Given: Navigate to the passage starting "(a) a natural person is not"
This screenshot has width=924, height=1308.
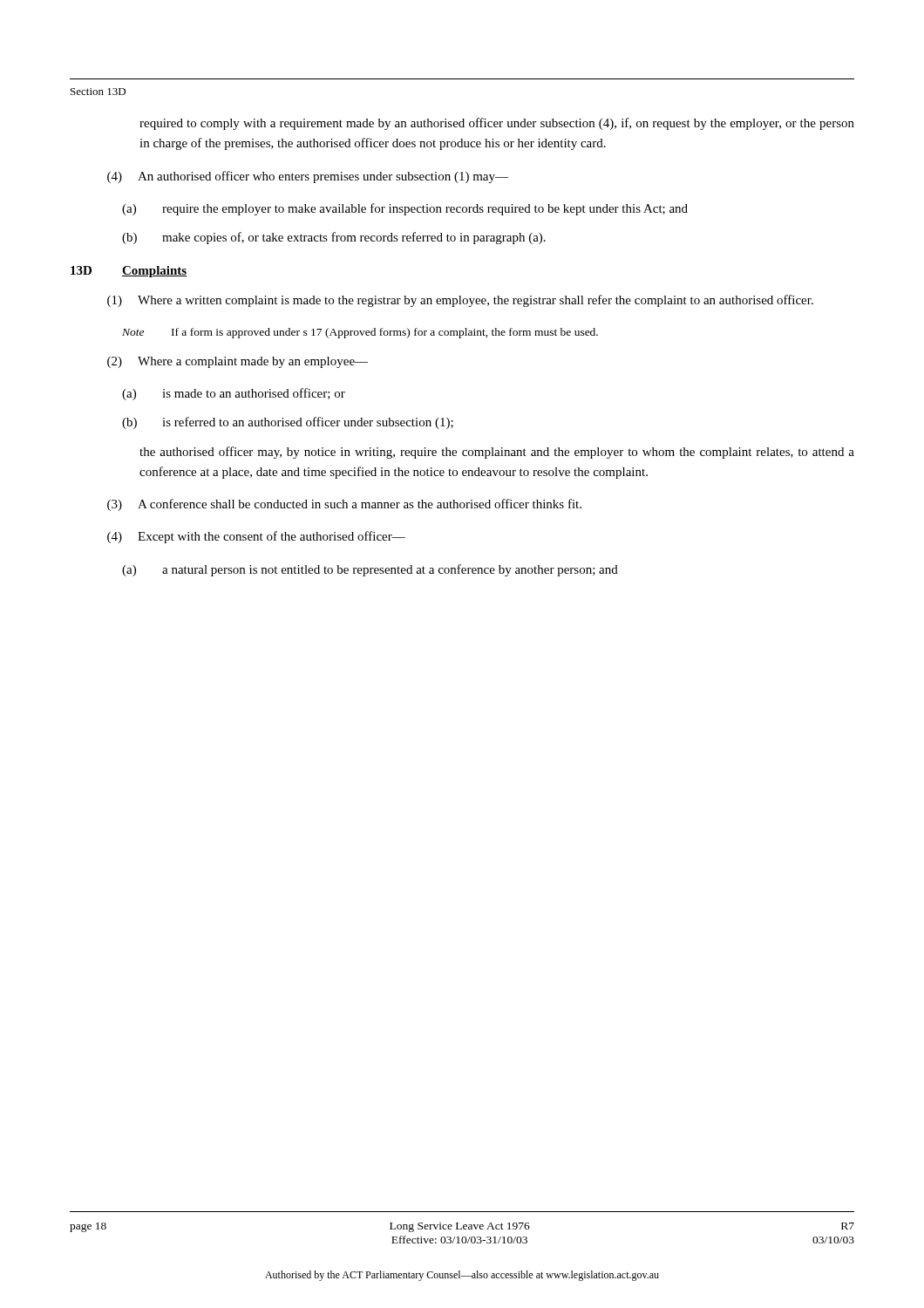Looking at the screenshot, I should pos(488,570).
